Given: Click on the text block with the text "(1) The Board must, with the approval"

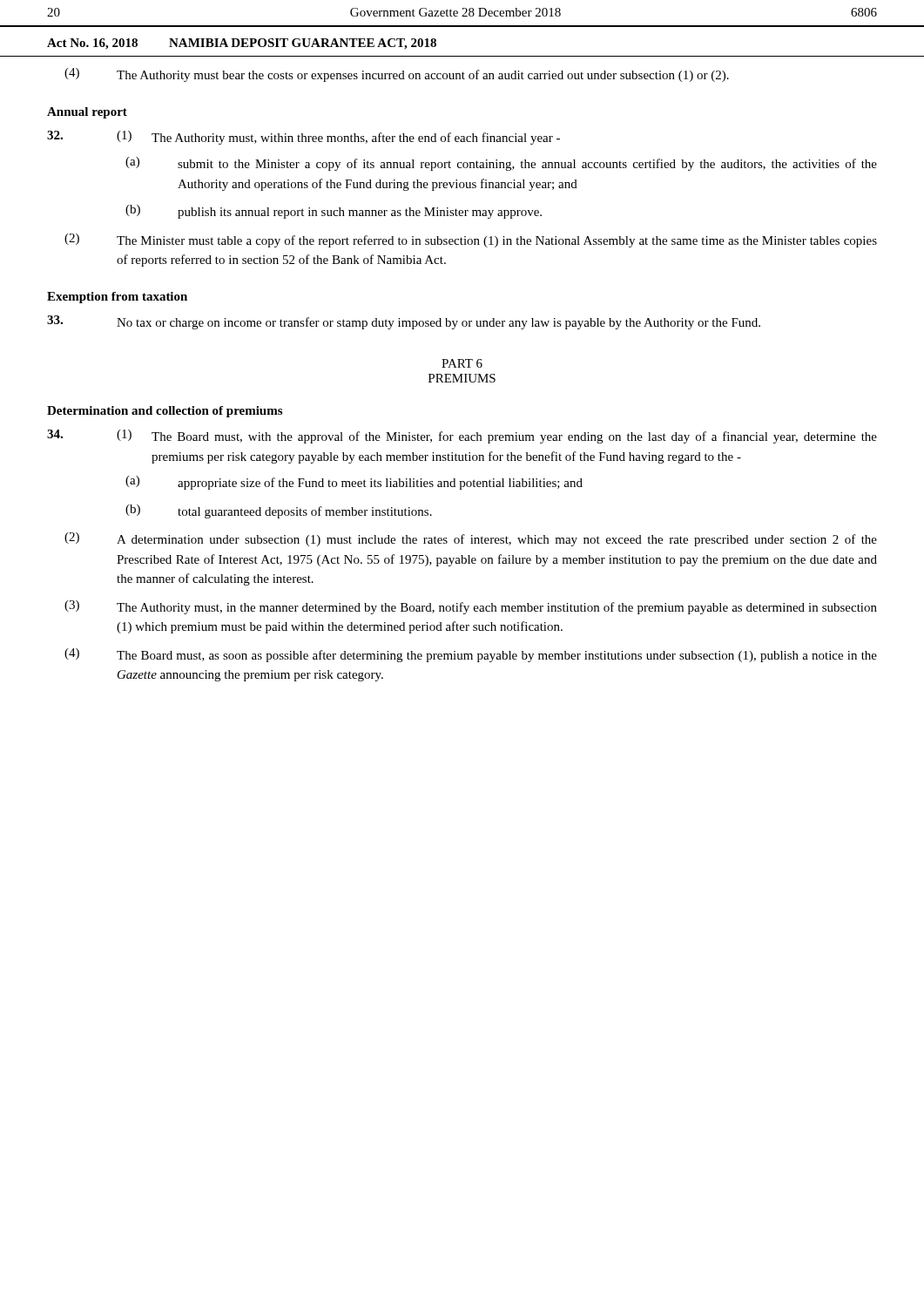Looking at the screenshot, I should [462, 447].
